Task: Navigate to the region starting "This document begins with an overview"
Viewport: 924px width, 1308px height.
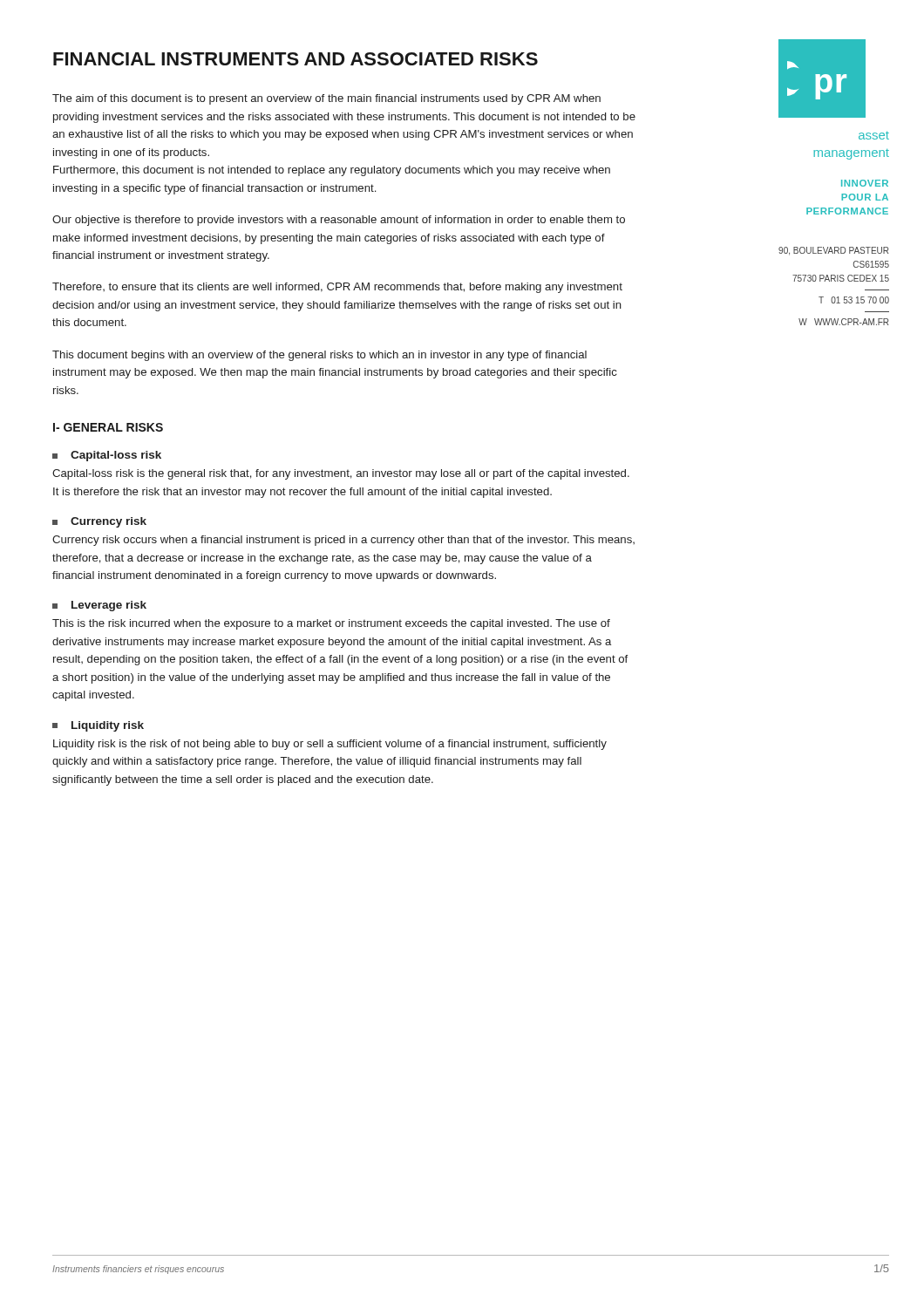Action: point(335,372)
